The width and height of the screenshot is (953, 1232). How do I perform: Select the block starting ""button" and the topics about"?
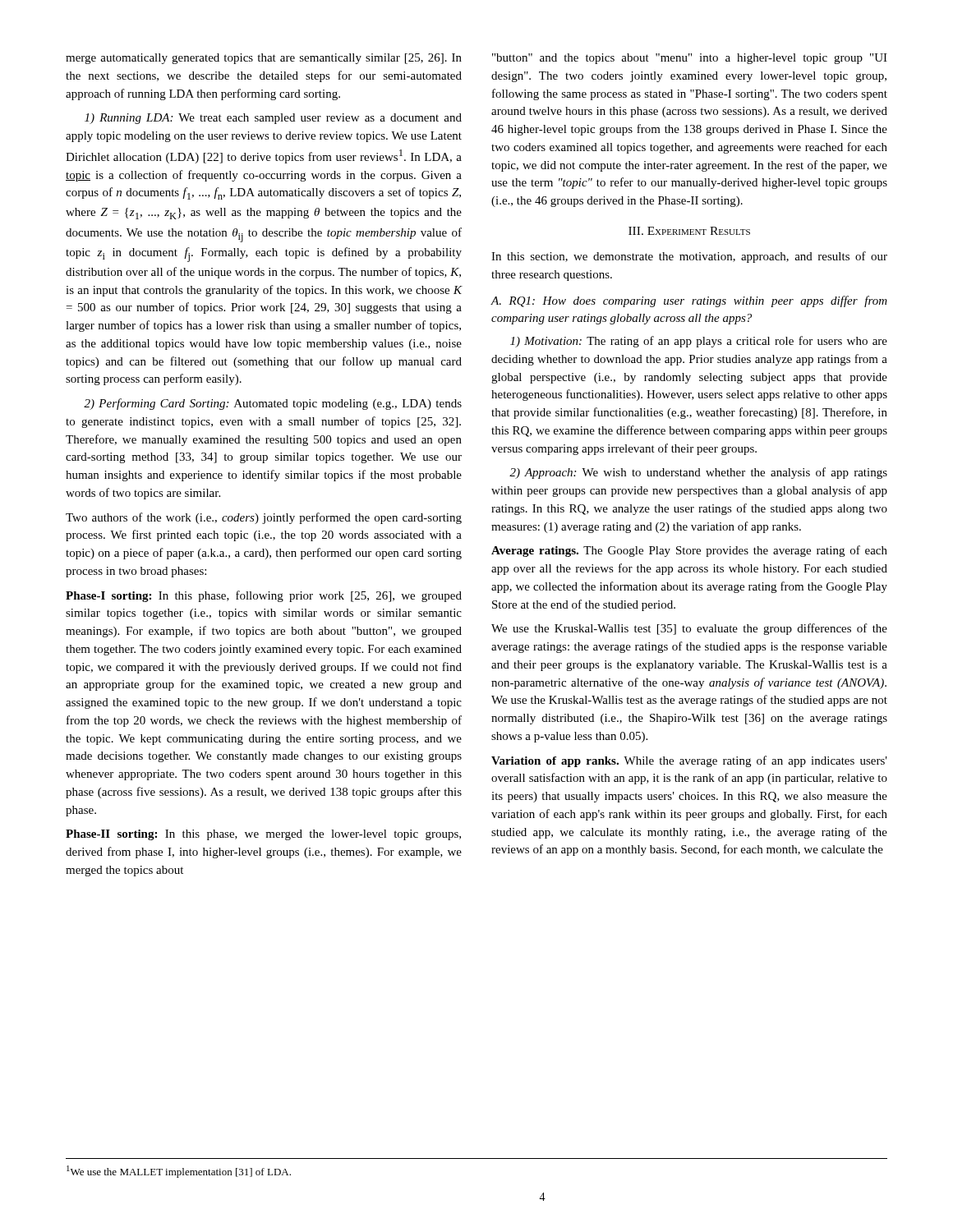[689, 130]
